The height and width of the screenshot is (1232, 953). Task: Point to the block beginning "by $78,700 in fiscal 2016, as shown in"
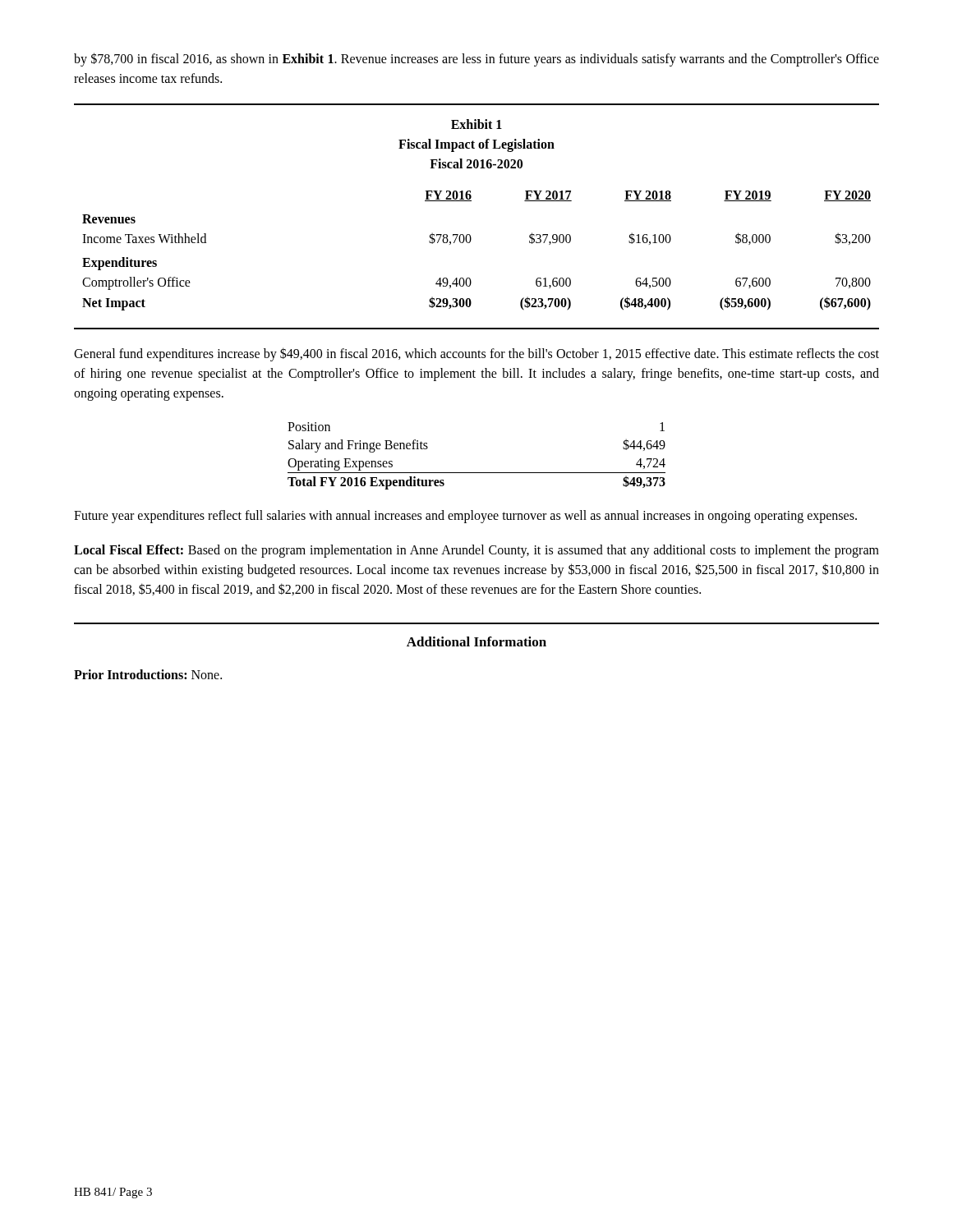point(476,69)
